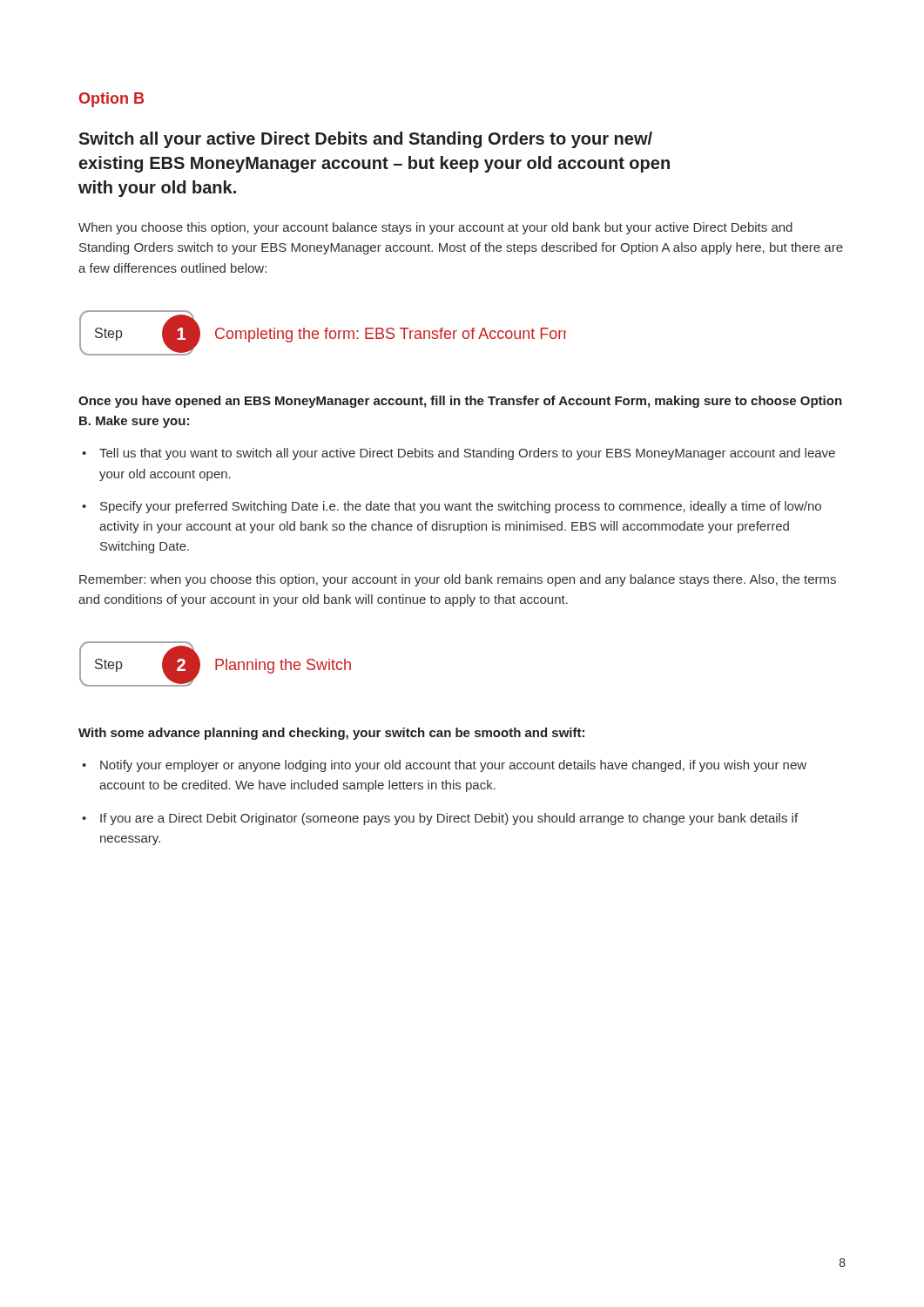Navigate to the text block starting "If you are a"
Image resolution: width=924 pixels, height=1307 pixels.
449,827
